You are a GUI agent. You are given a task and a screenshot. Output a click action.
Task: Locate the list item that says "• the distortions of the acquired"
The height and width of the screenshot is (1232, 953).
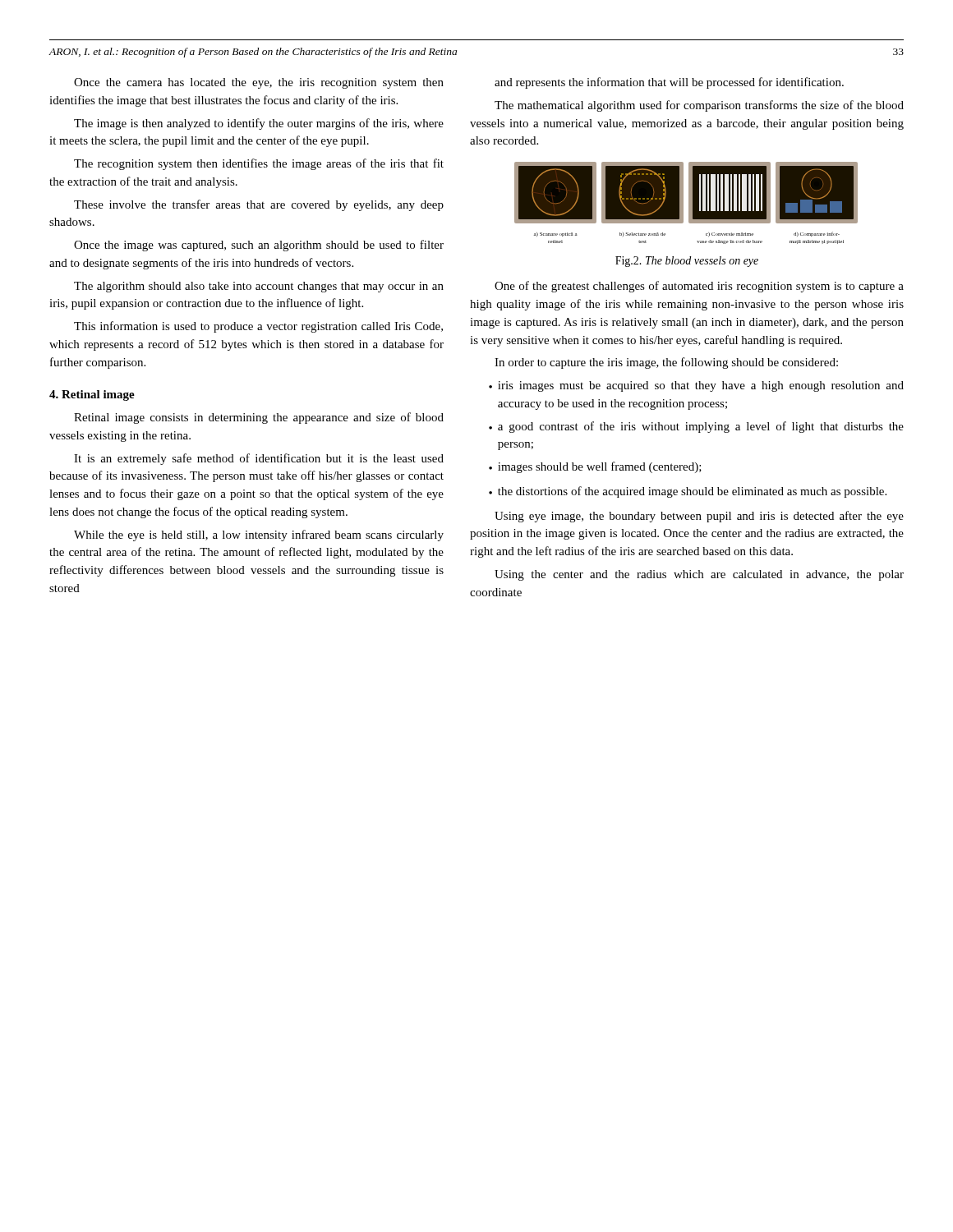point(696,493)
